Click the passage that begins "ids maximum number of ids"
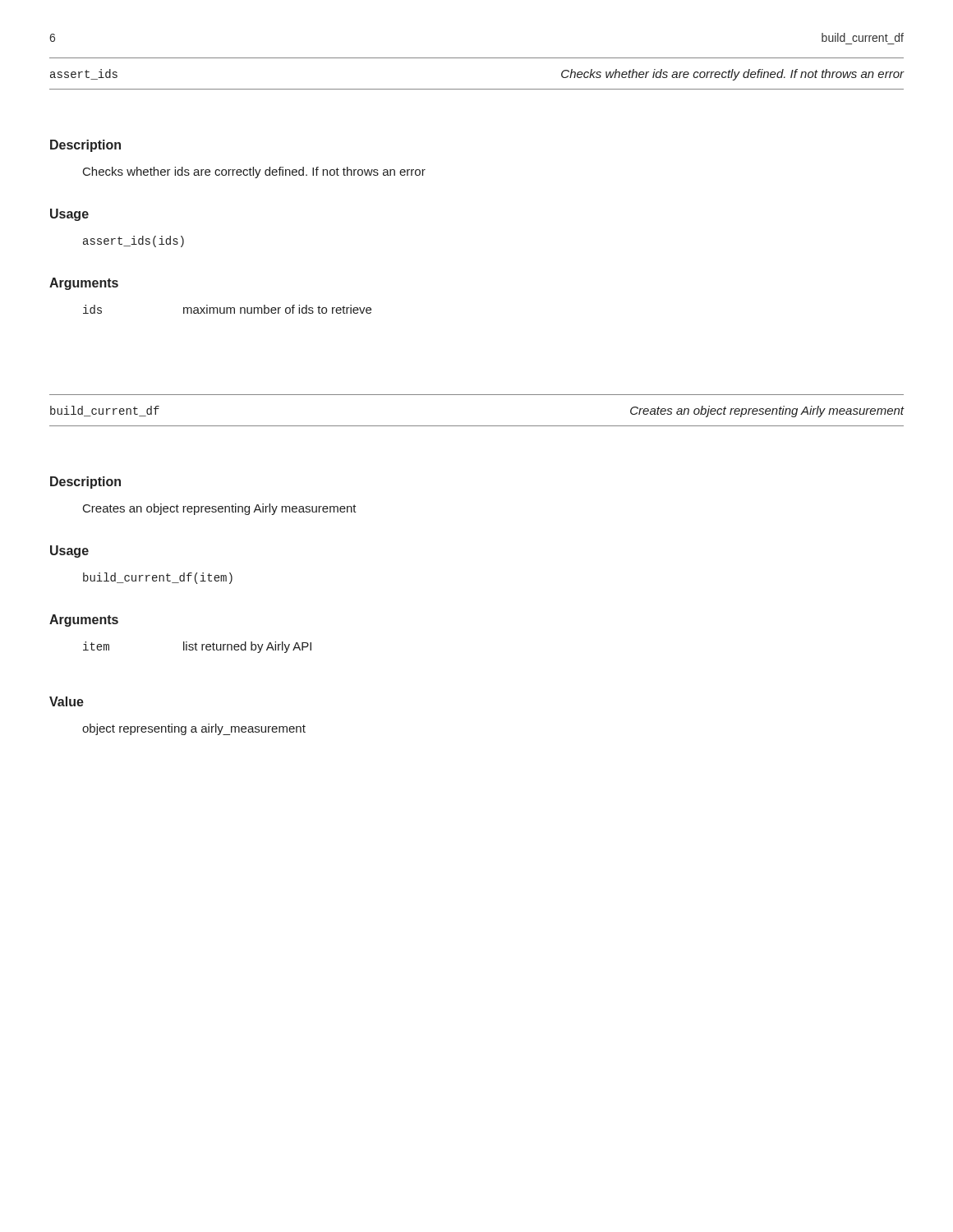 tap(227, 310)
